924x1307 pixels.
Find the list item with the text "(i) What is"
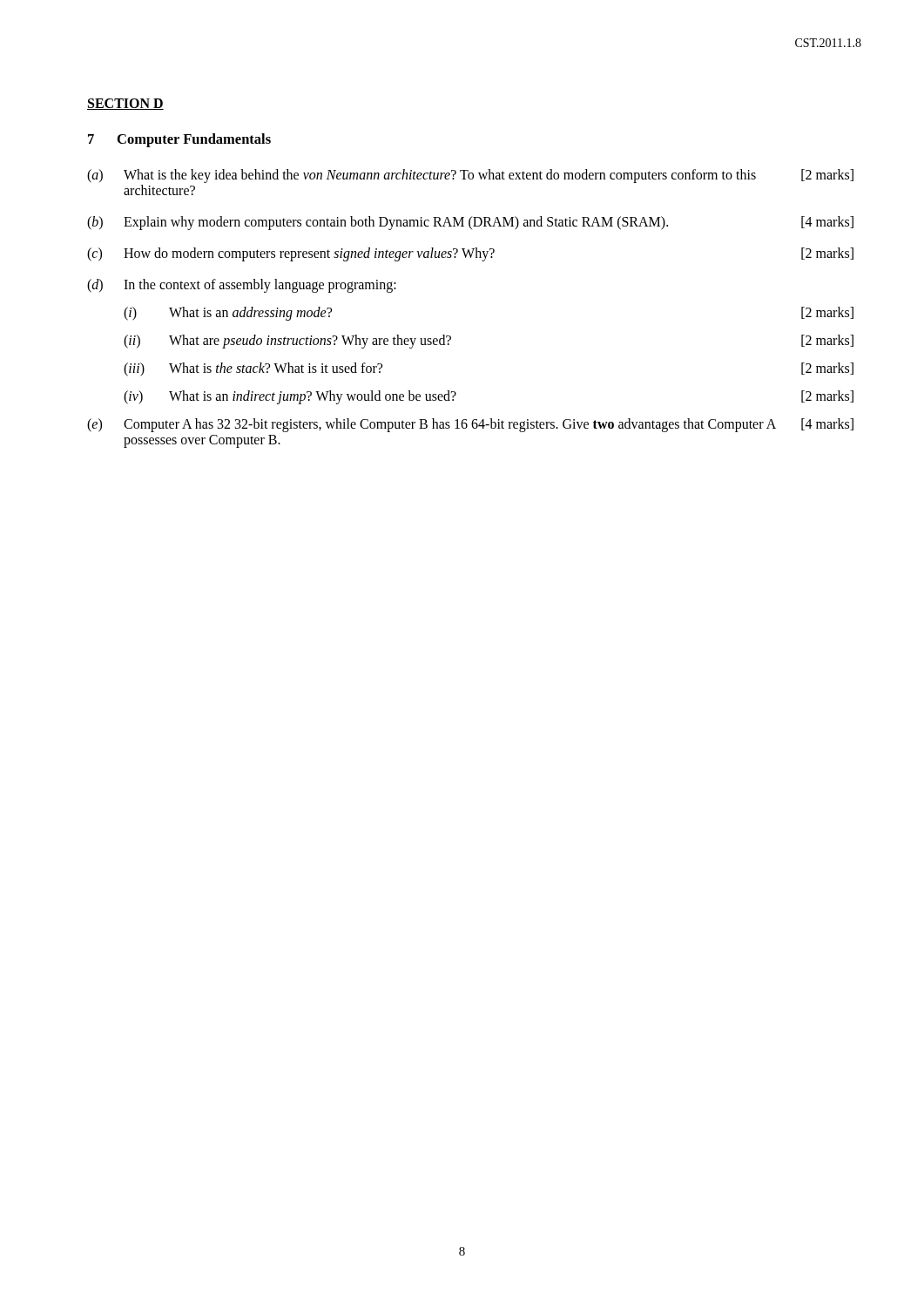pyautogui.click(x=255, y=313)
